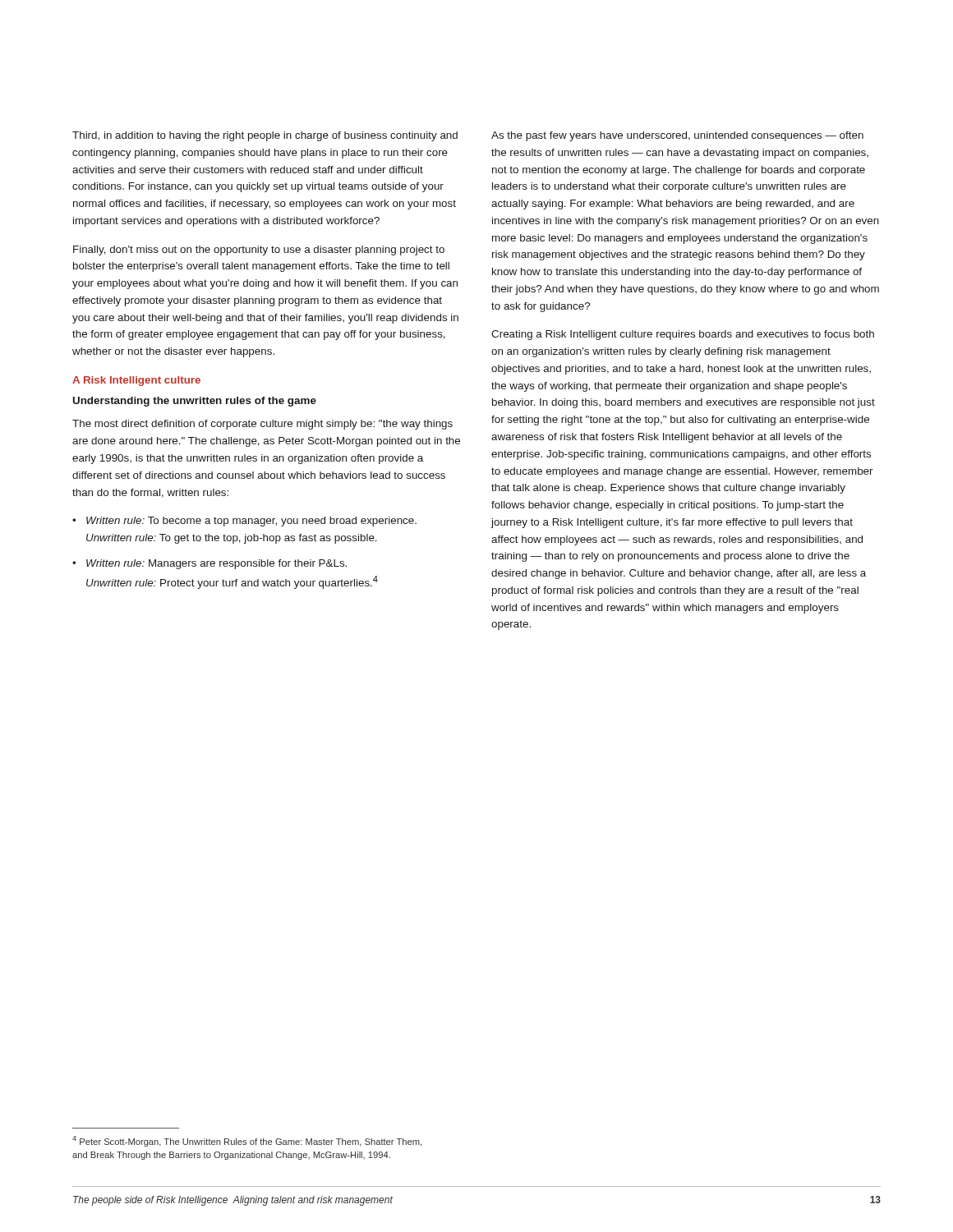
Task: Locate the element starting "Written rule: To become a top manager,"
Action: pos(267,530)
